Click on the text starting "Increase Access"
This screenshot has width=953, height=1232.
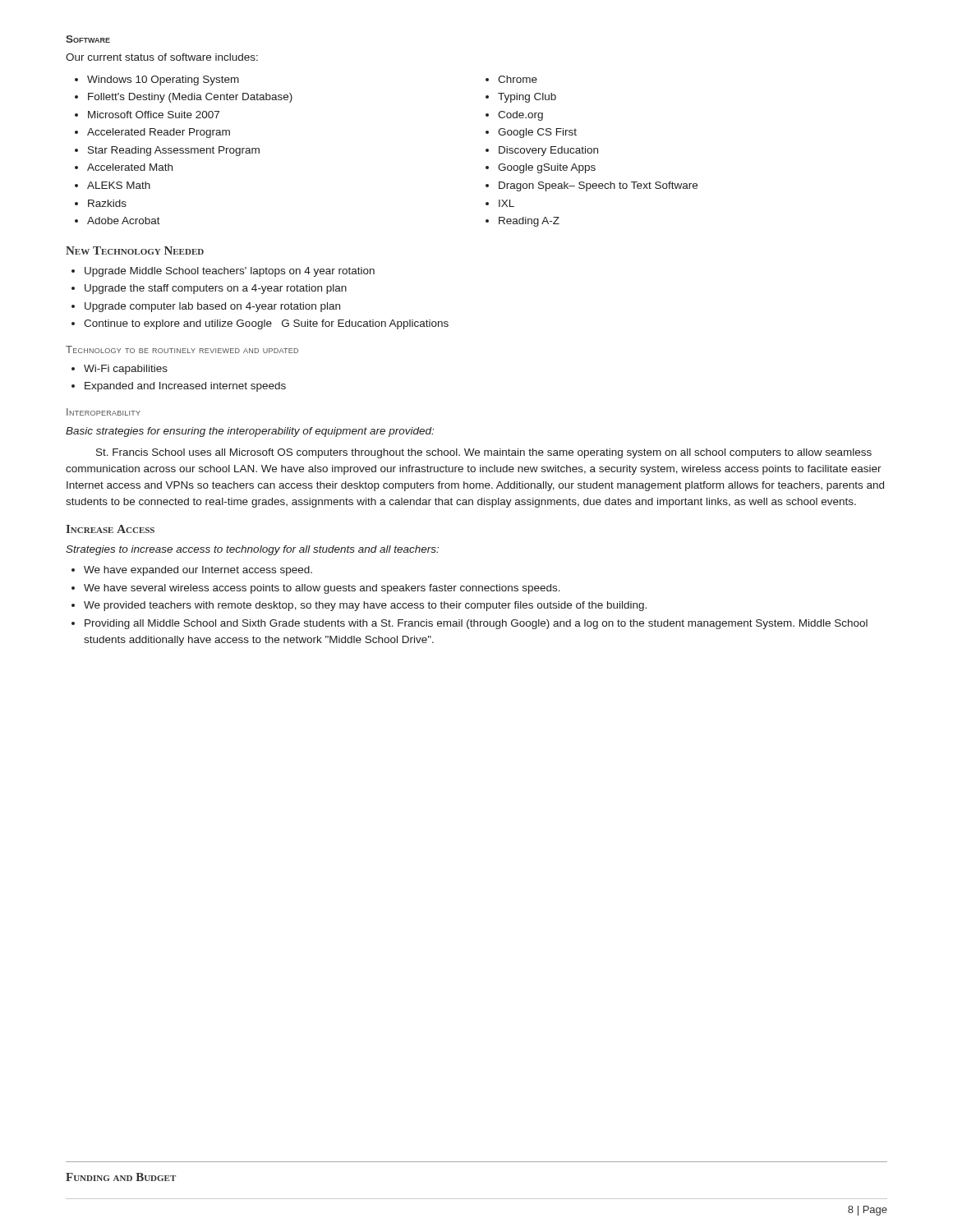pos(110,529)
